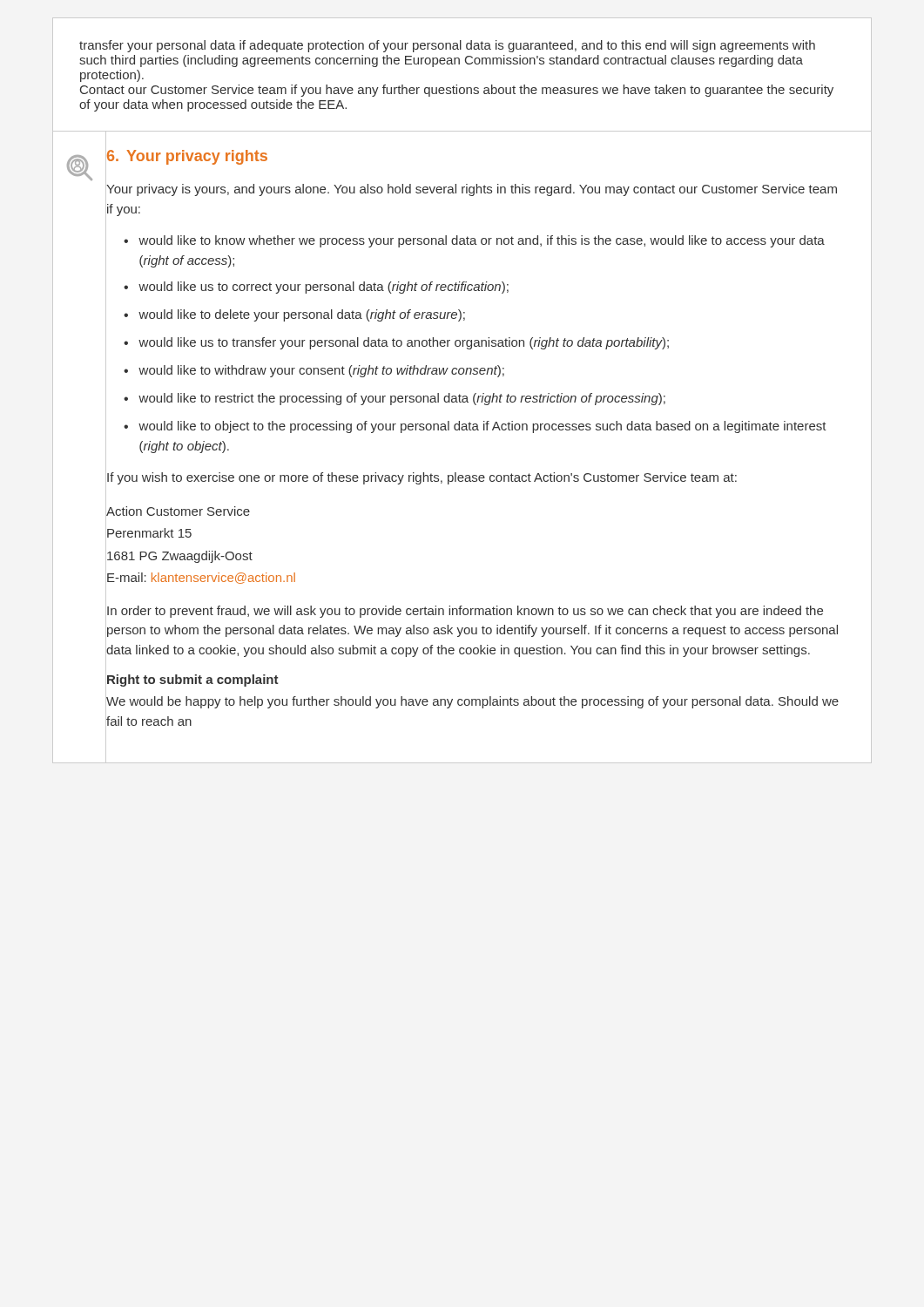Point to the text starting "Action Customer Service Perenmarkt 15 1681 PG Zwaagdijk-Oost"
The width and height of the screenshot is (924, 1307).
[201, 544]
